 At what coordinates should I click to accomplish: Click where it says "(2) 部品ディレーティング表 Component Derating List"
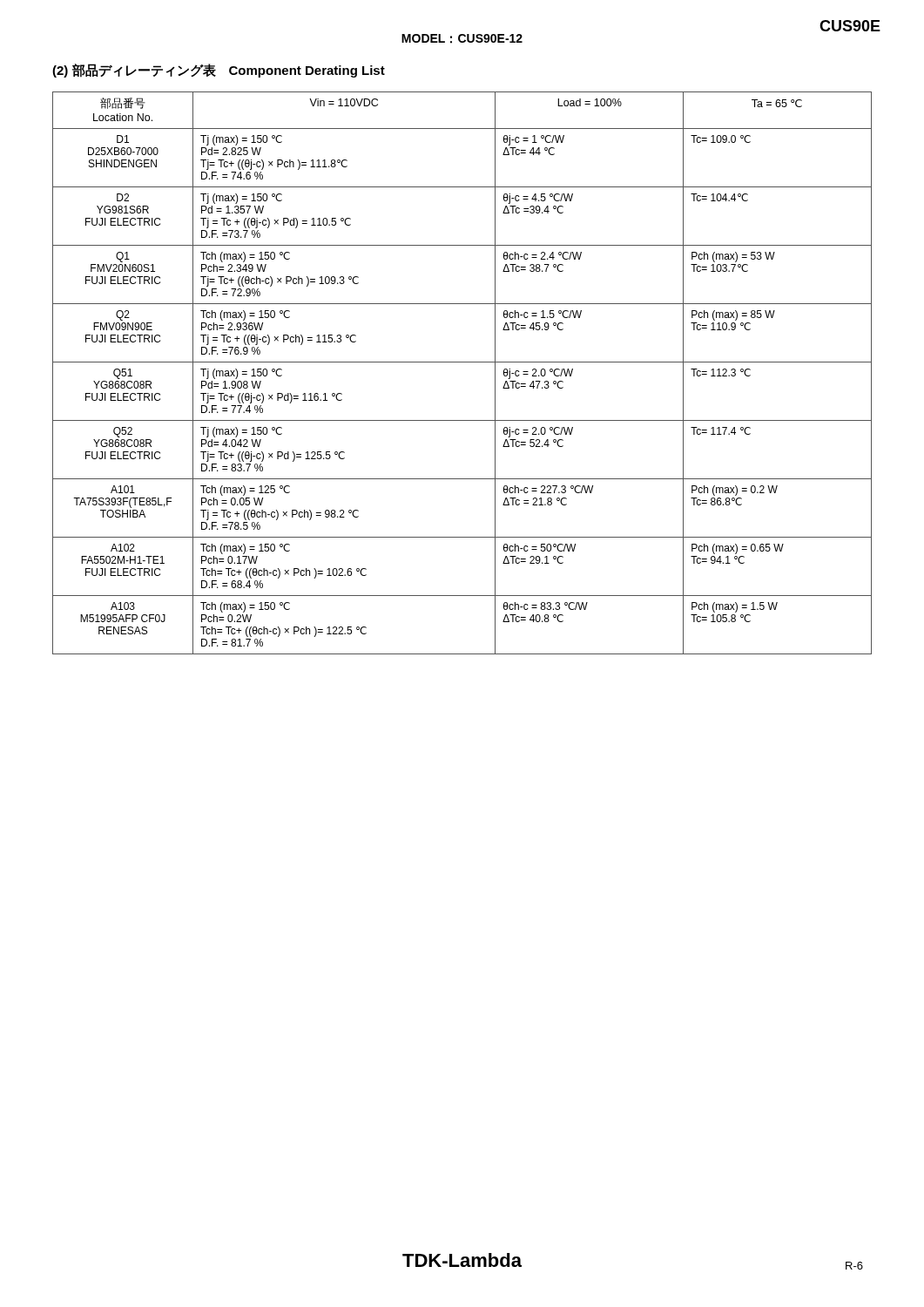click(218, 70)
